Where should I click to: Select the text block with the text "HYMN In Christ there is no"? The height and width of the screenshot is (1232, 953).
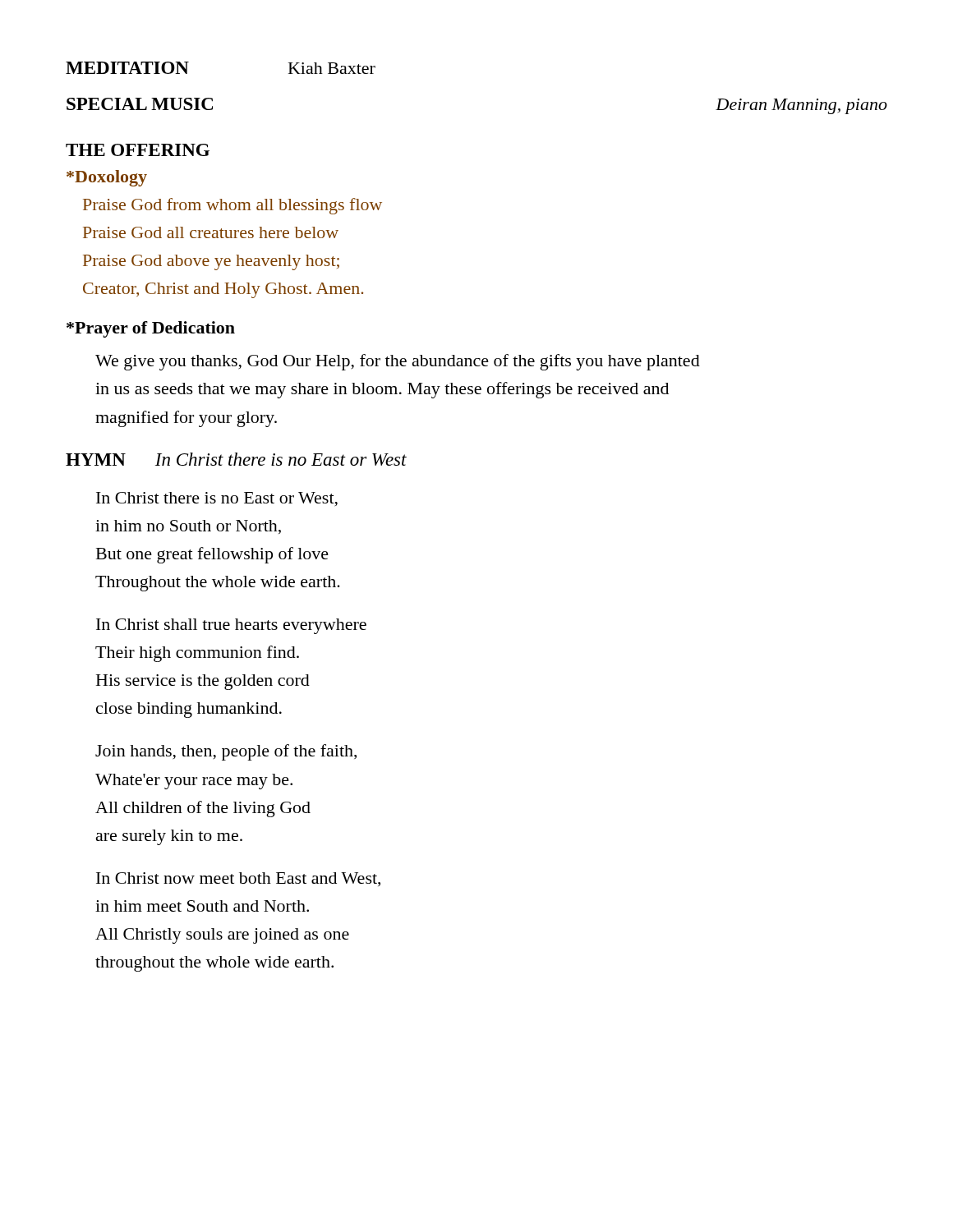[236, 460]
